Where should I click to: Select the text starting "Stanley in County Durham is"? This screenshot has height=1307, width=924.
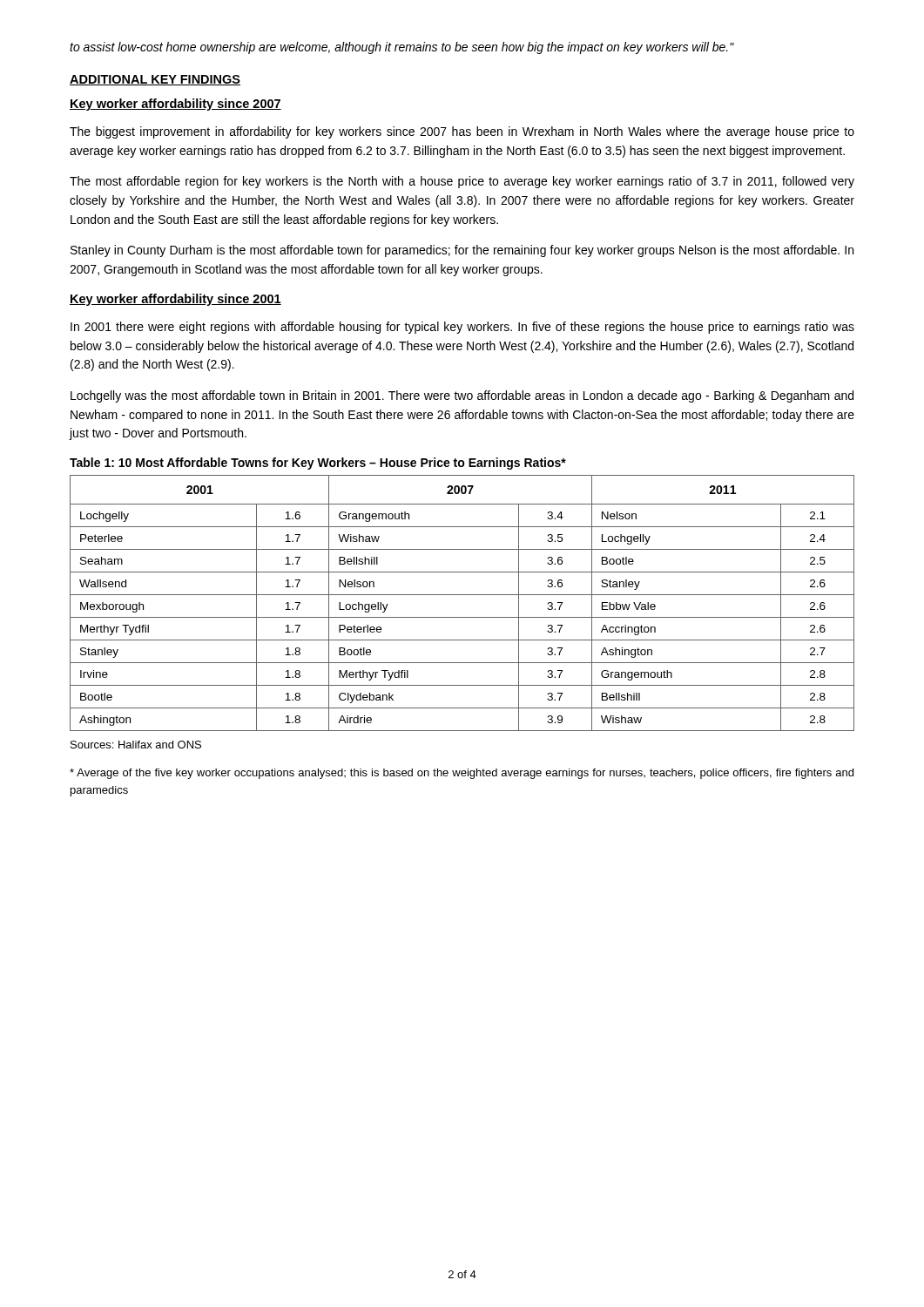[462, 261]
